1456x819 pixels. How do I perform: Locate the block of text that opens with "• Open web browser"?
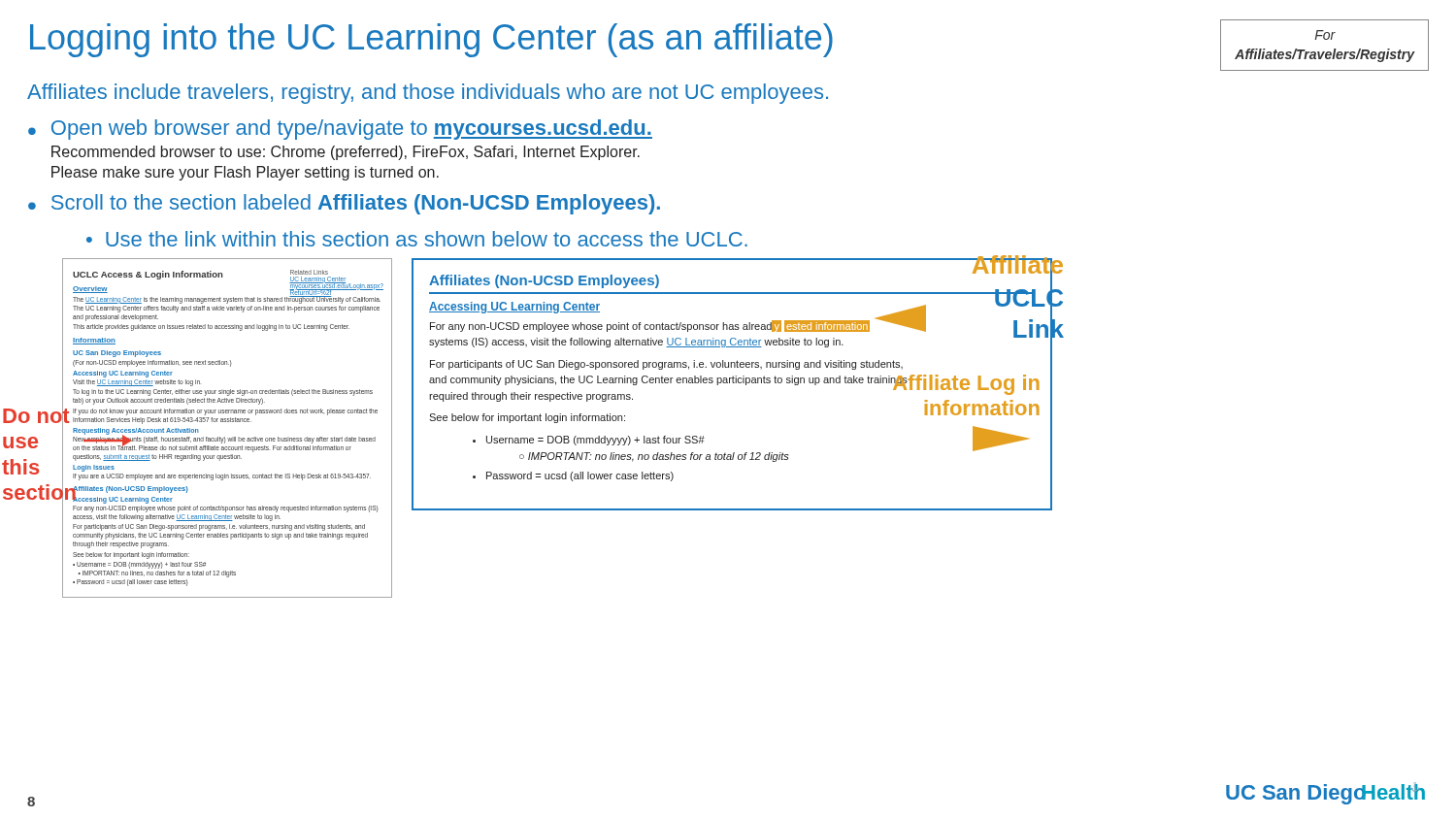tap(340, 149)
